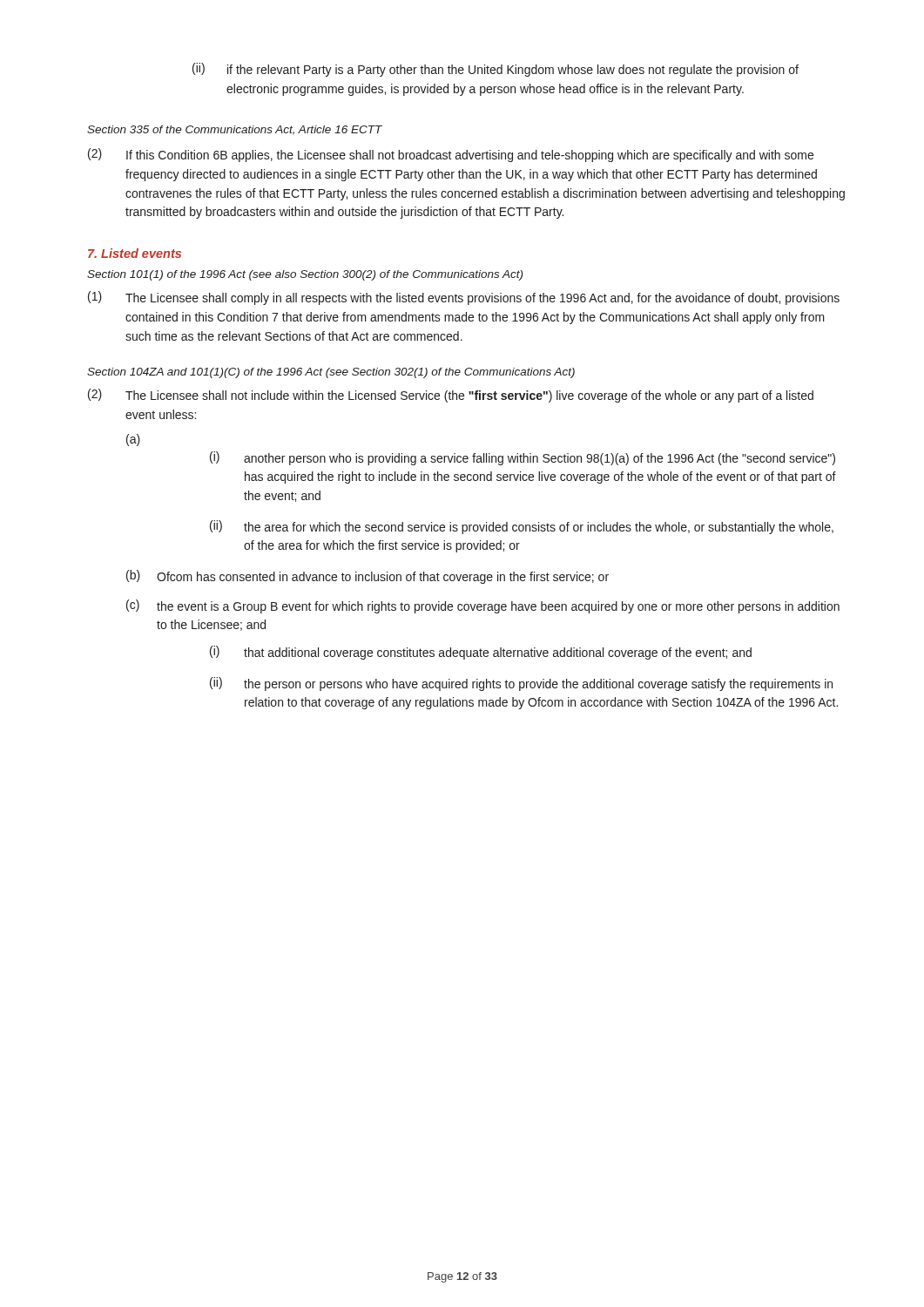Point to the block beginning "(2) The Licensee shall not include"
This screenshot has width=924, height=1307.
pyautogui.click(x=466, y=406)
